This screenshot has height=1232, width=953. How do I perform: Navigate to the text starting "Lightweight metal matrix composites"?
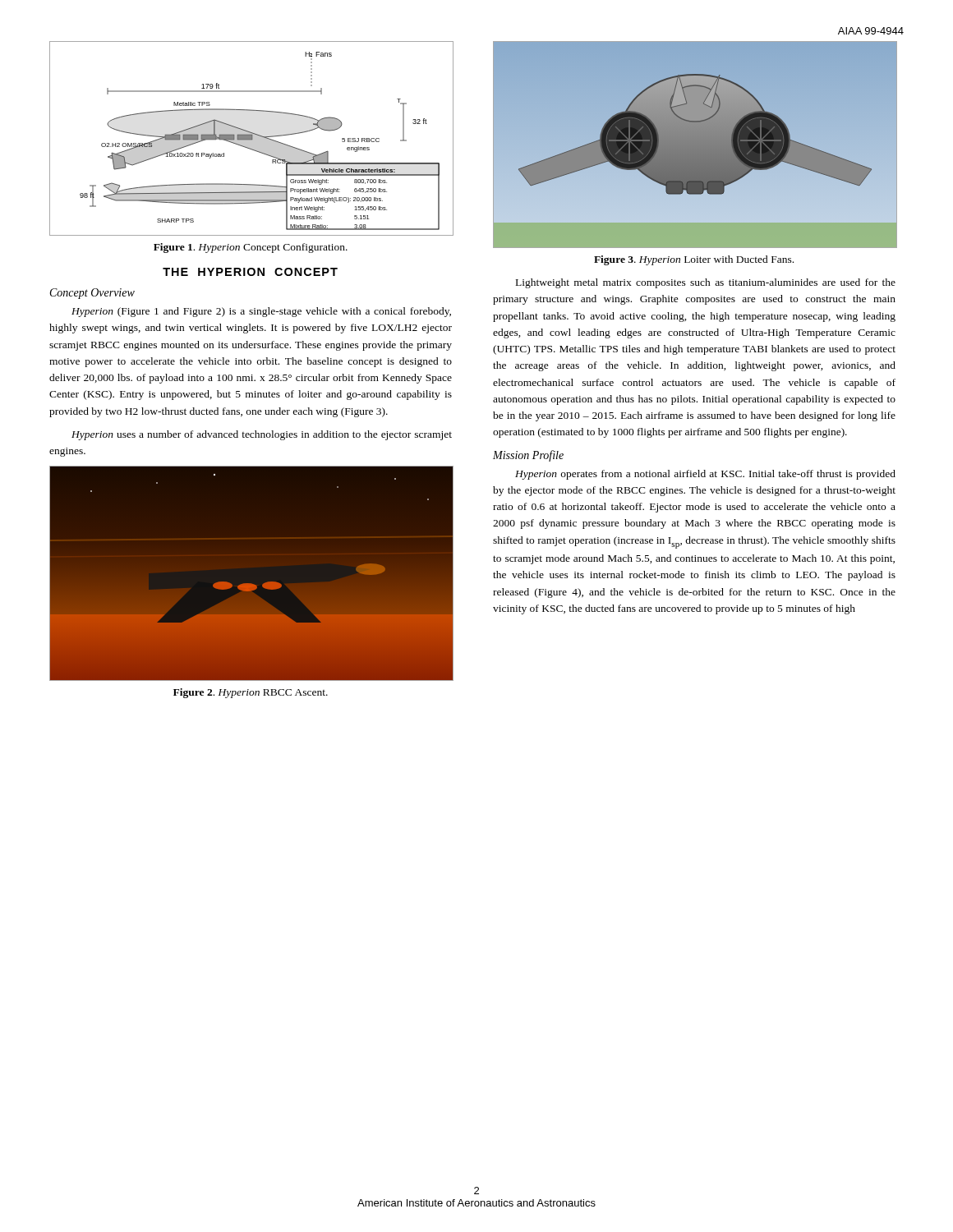(x=694, y=358)
